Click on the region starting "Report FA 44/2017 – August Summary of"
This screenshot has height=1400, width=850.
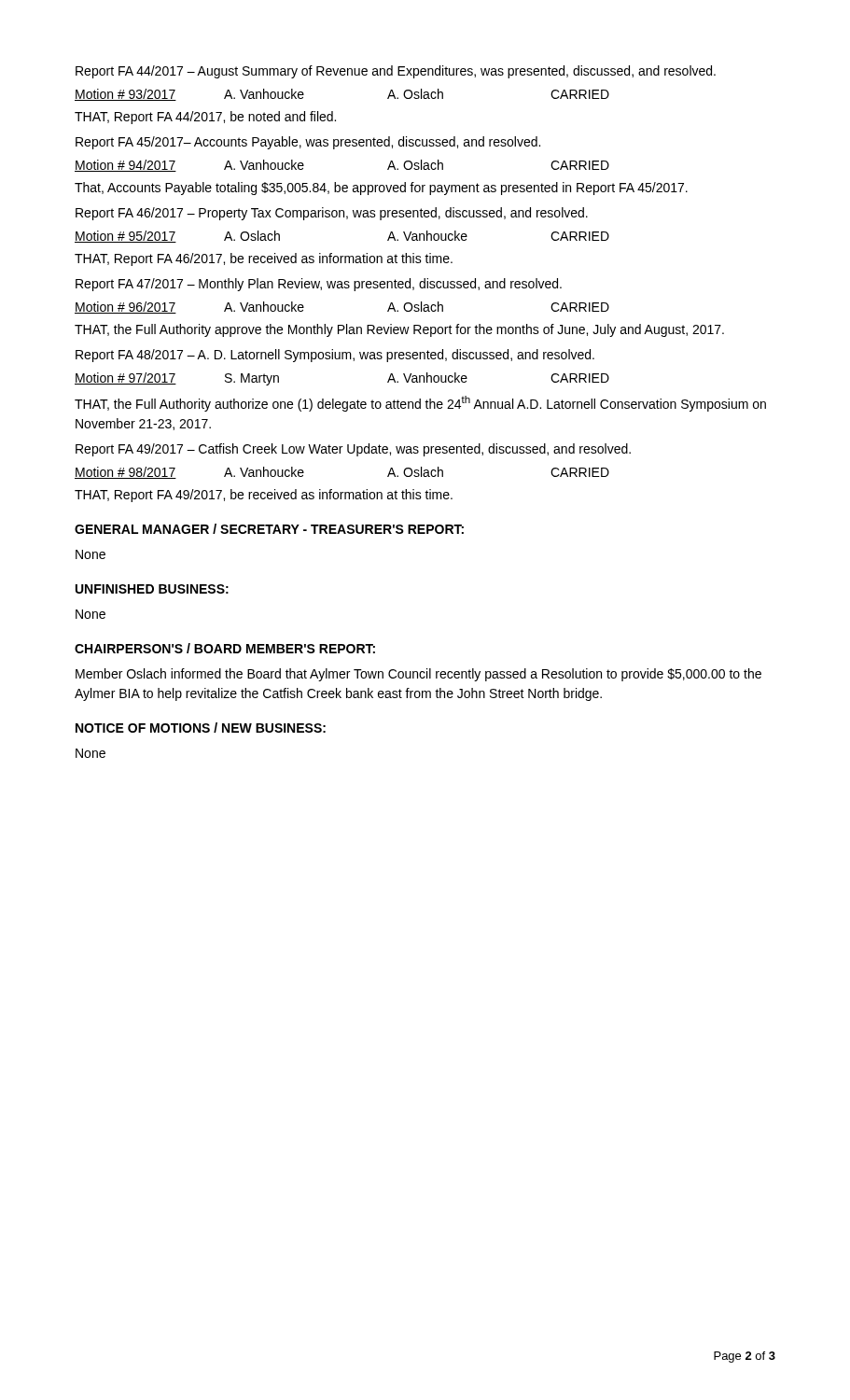click(425, 71)
